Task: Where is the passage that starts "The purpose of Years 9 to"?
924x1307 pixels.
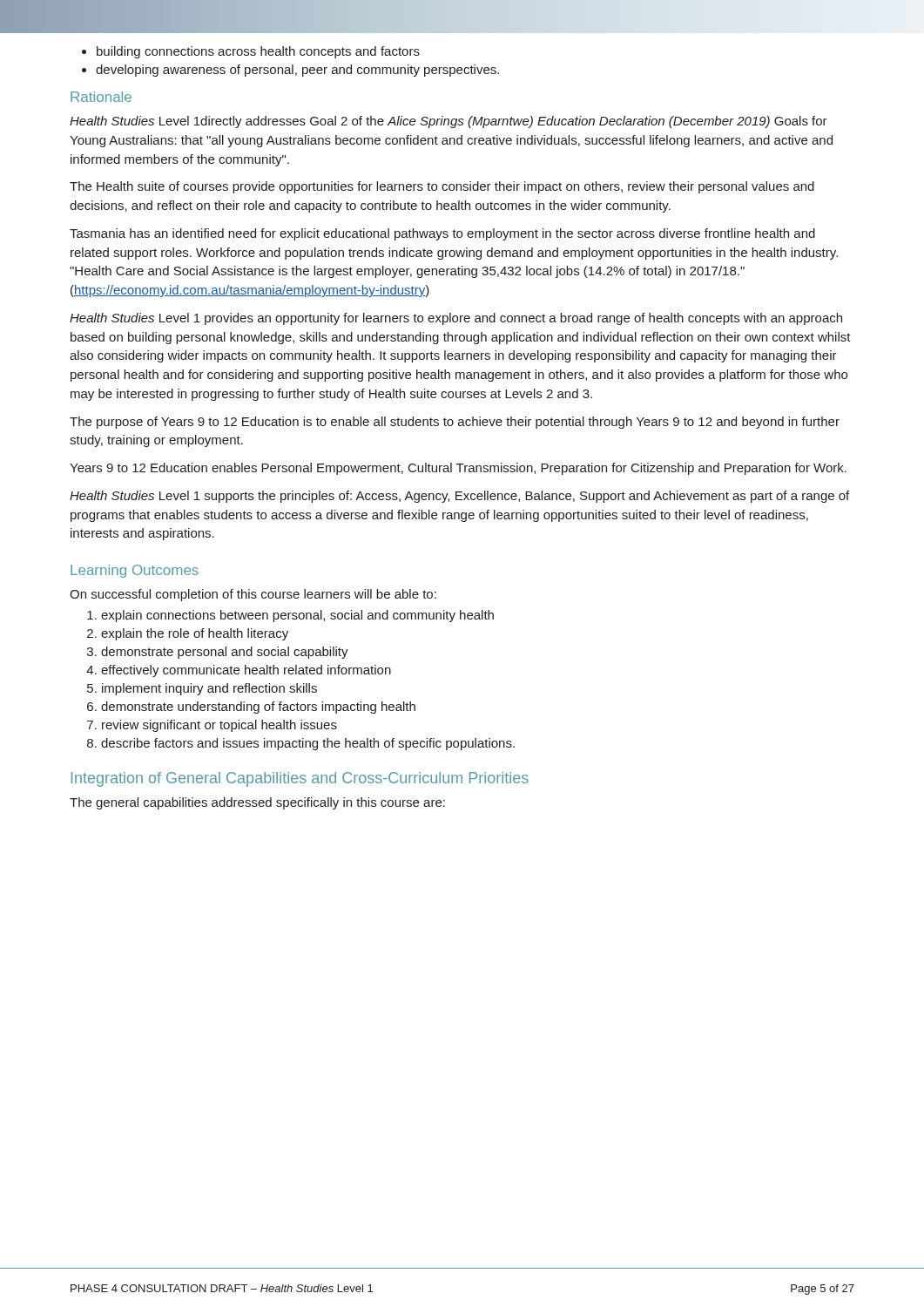Action: 462,431
